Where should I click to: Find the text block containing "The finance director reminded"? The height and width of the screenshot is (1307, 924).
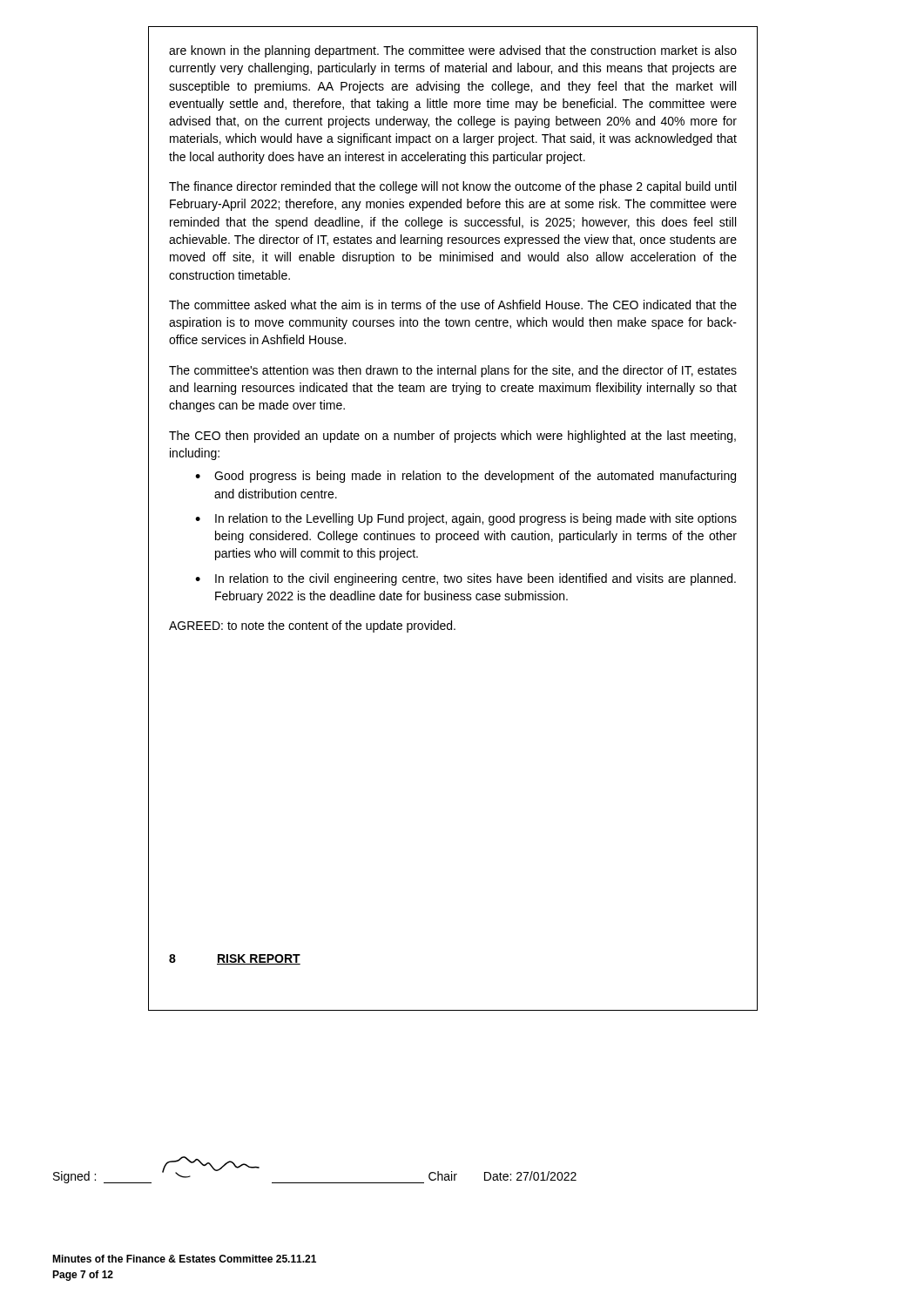pos(453,231)
